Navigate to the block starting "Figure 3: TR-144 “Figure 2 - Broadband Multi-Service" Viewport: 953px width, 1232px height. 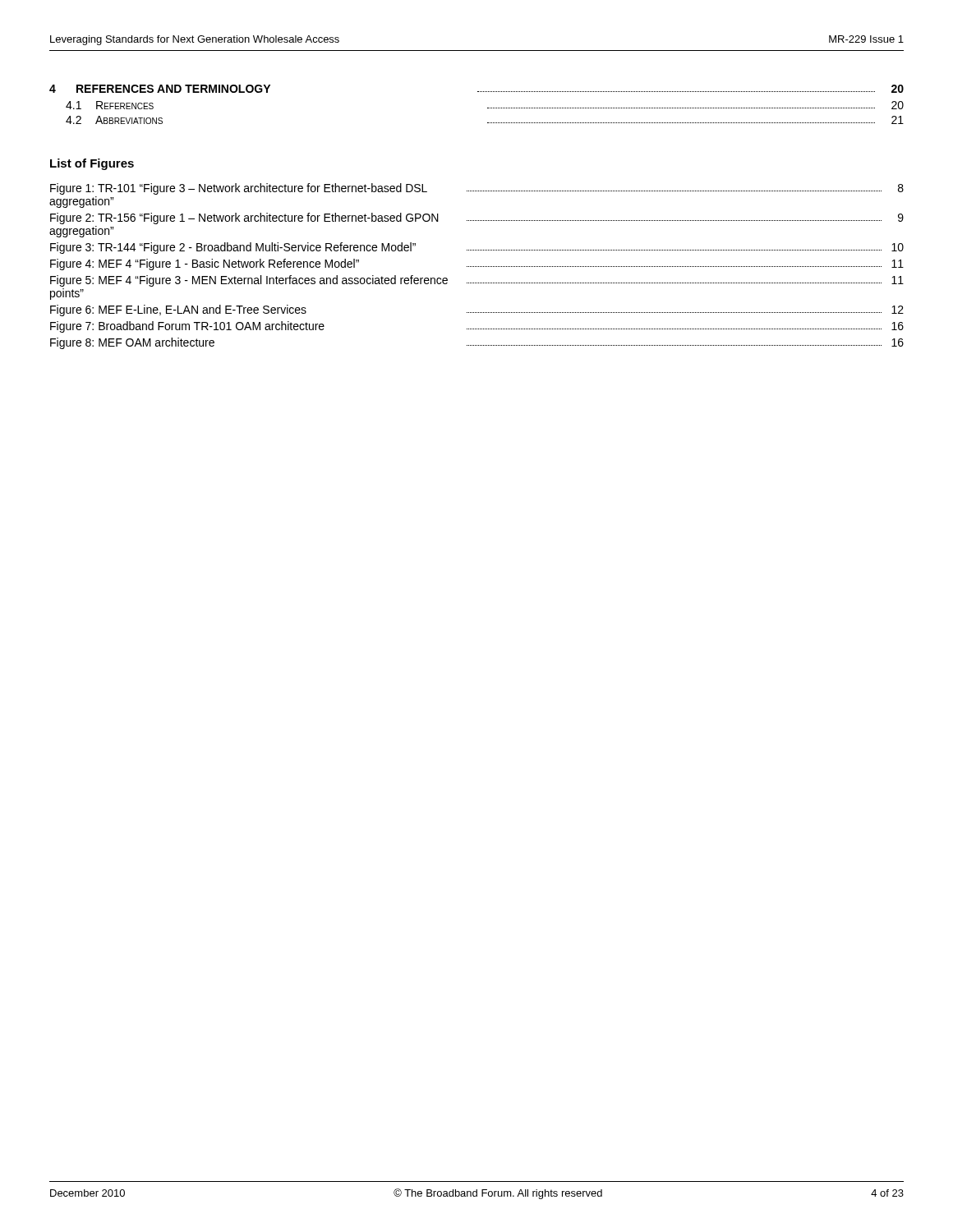tap(476, 247)
